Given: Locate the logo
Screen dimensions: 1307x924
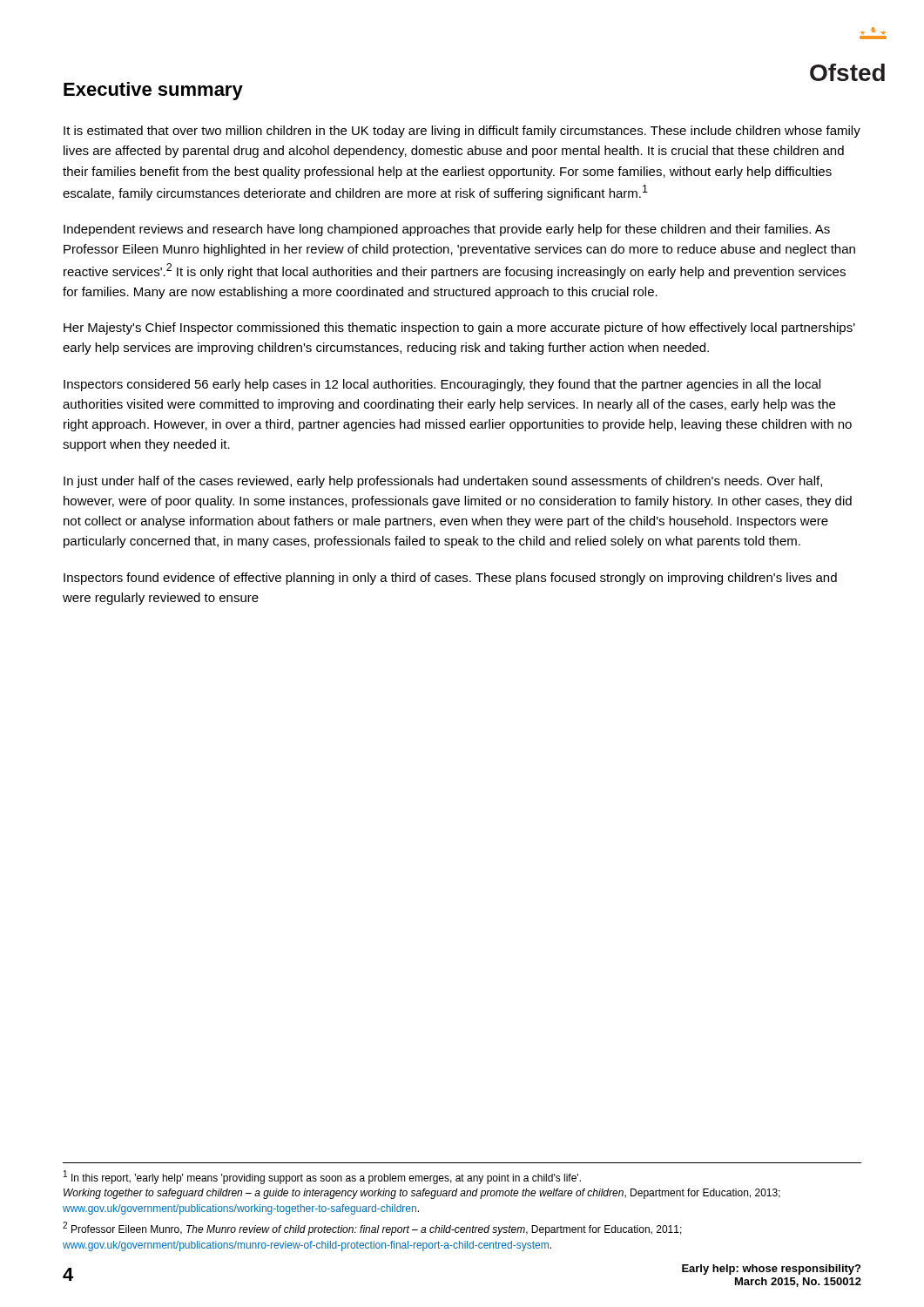Looking at the screenshot, I should (848, 57).
